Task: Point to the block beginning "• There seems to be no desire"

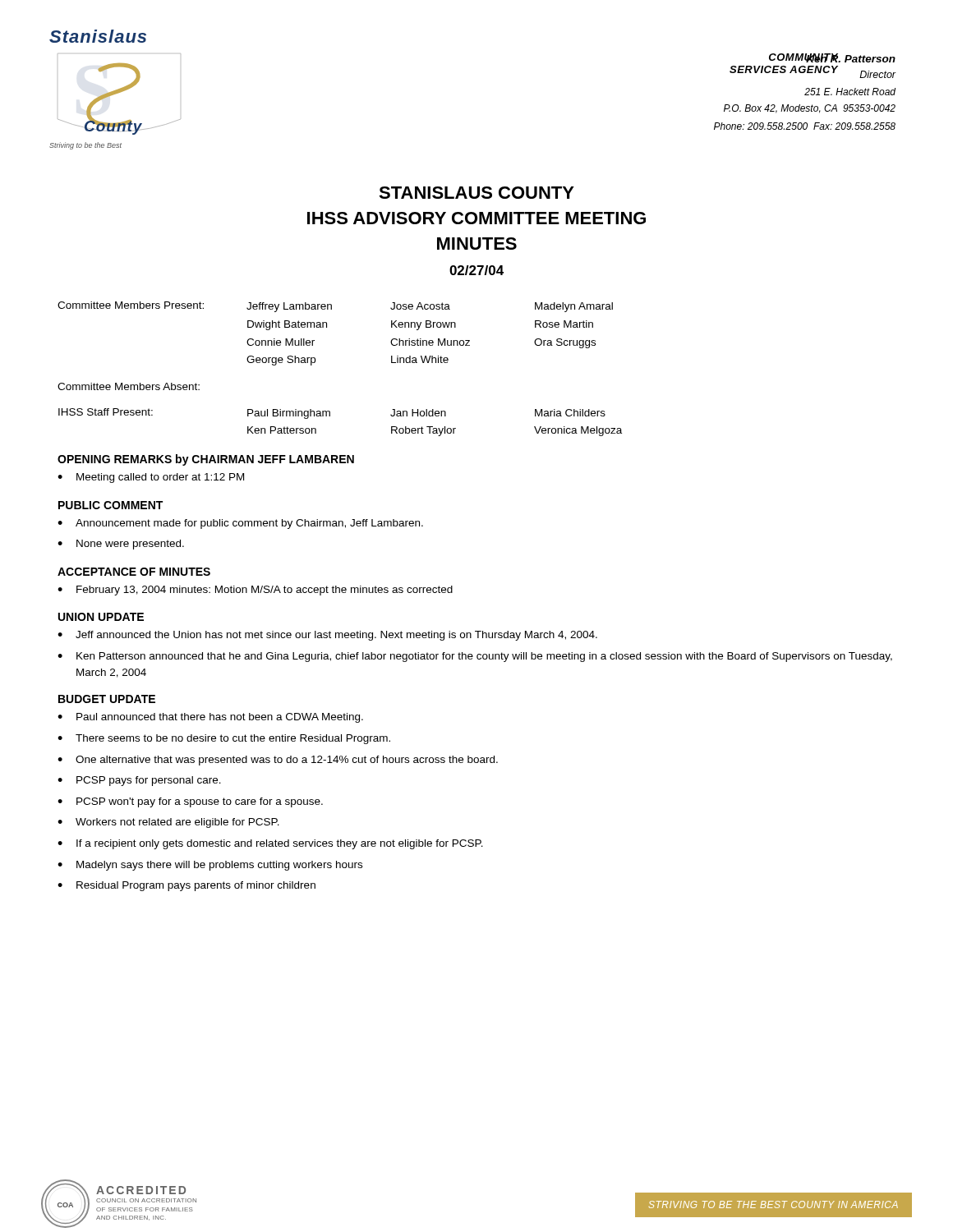Action: coord(224,739)
